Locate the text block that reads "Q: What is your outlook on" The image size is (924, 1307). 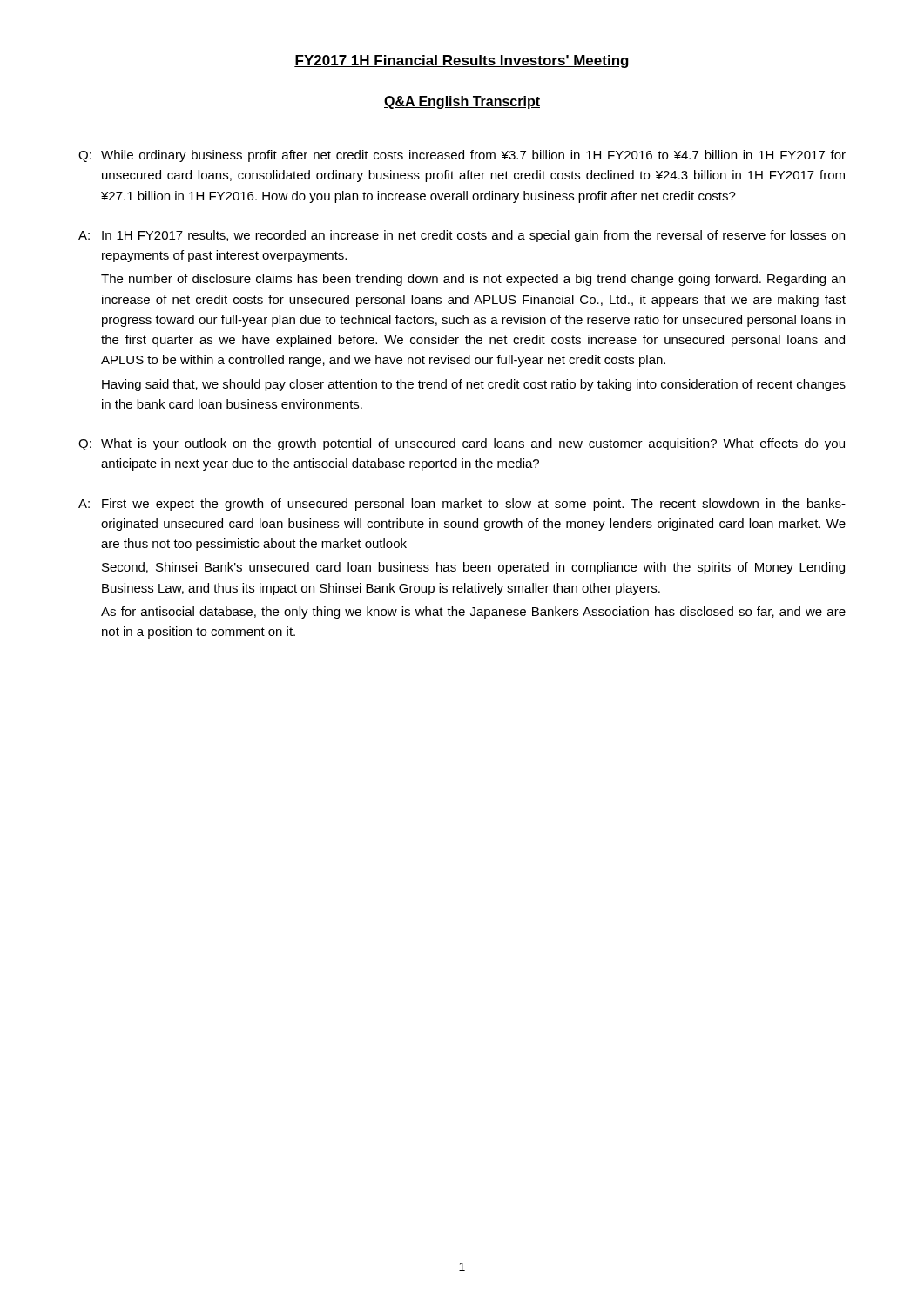pos(462,453)
